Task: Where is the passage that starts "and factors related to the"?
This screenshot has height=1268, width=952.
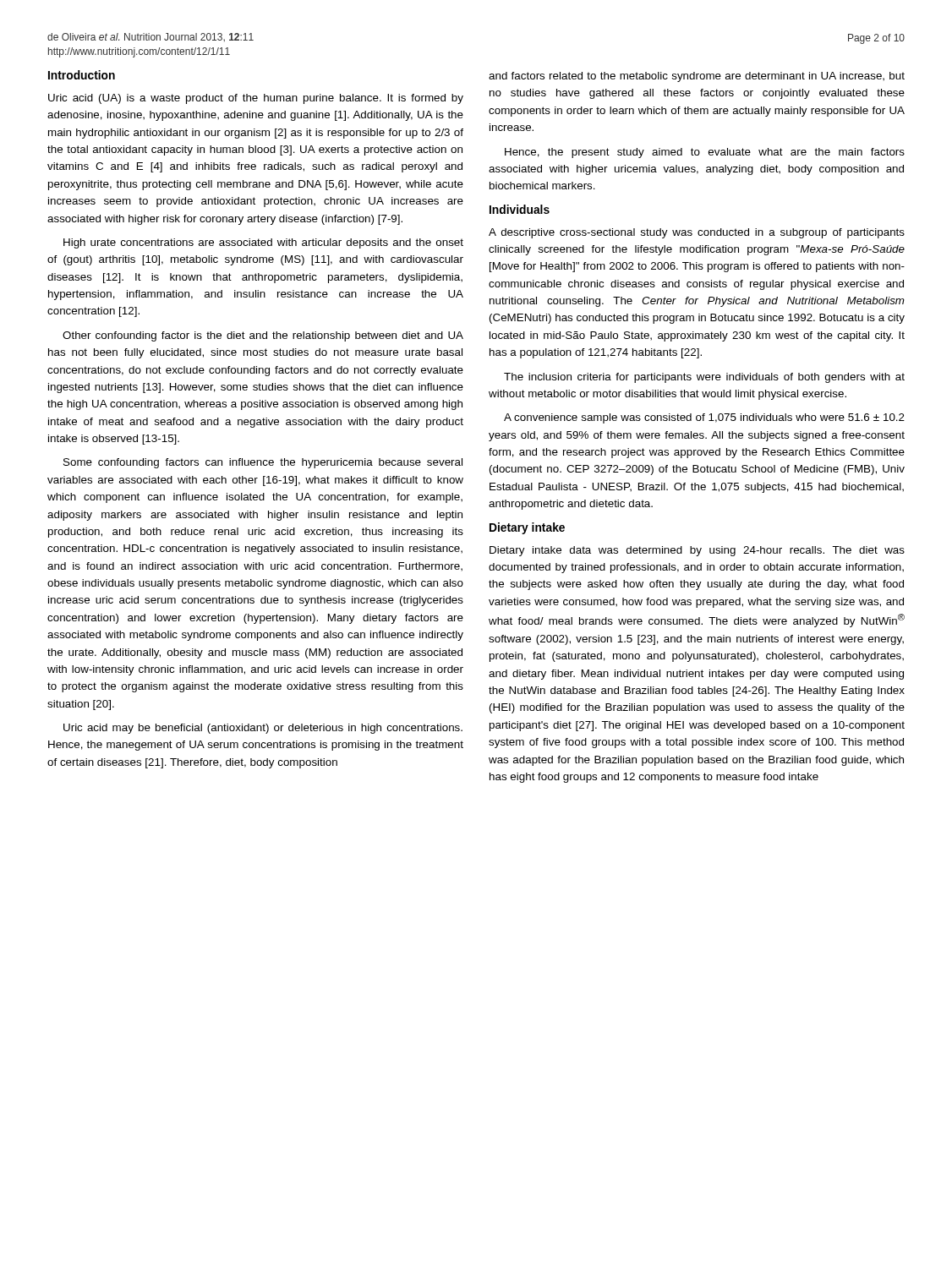Action: click(697, 102)
